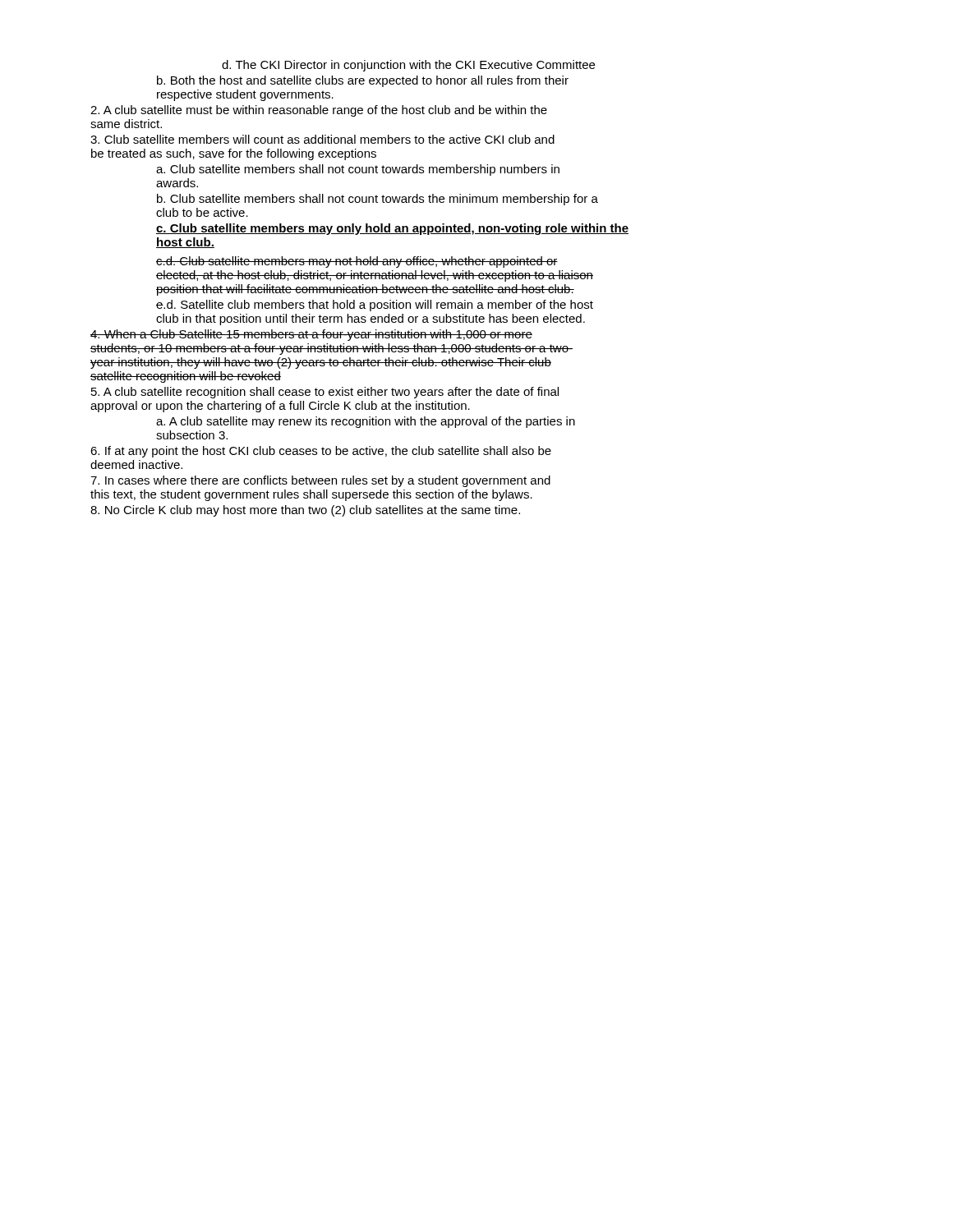Click on the list item that reads "a. Club satellite members"
The image size is (953, 1232).
[358, 176]
